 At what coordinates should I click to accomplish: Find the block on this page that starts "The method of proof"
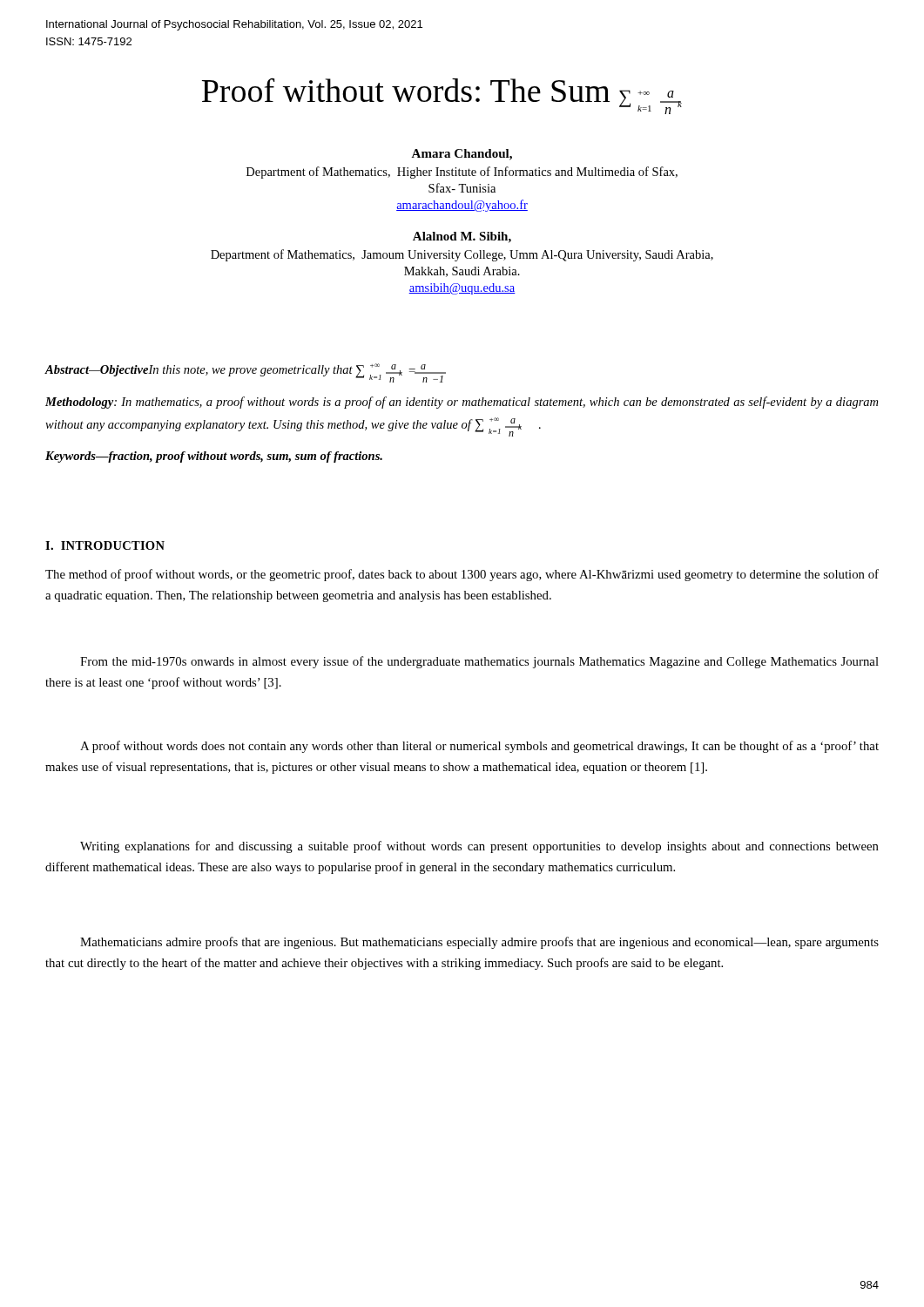[x=462, y=585]
